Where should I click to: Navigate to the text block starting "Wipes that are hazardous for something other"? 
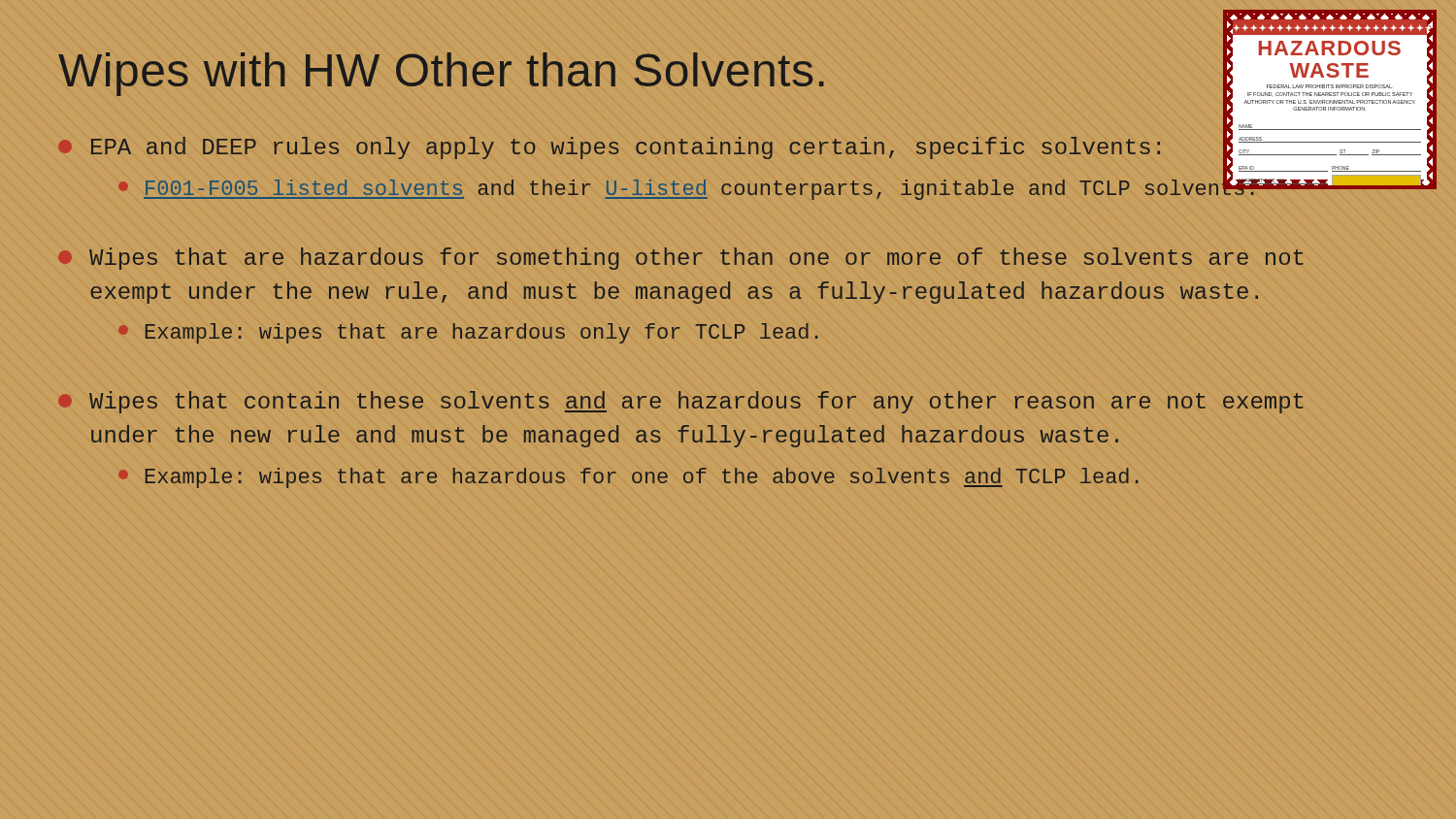(713, 308)
